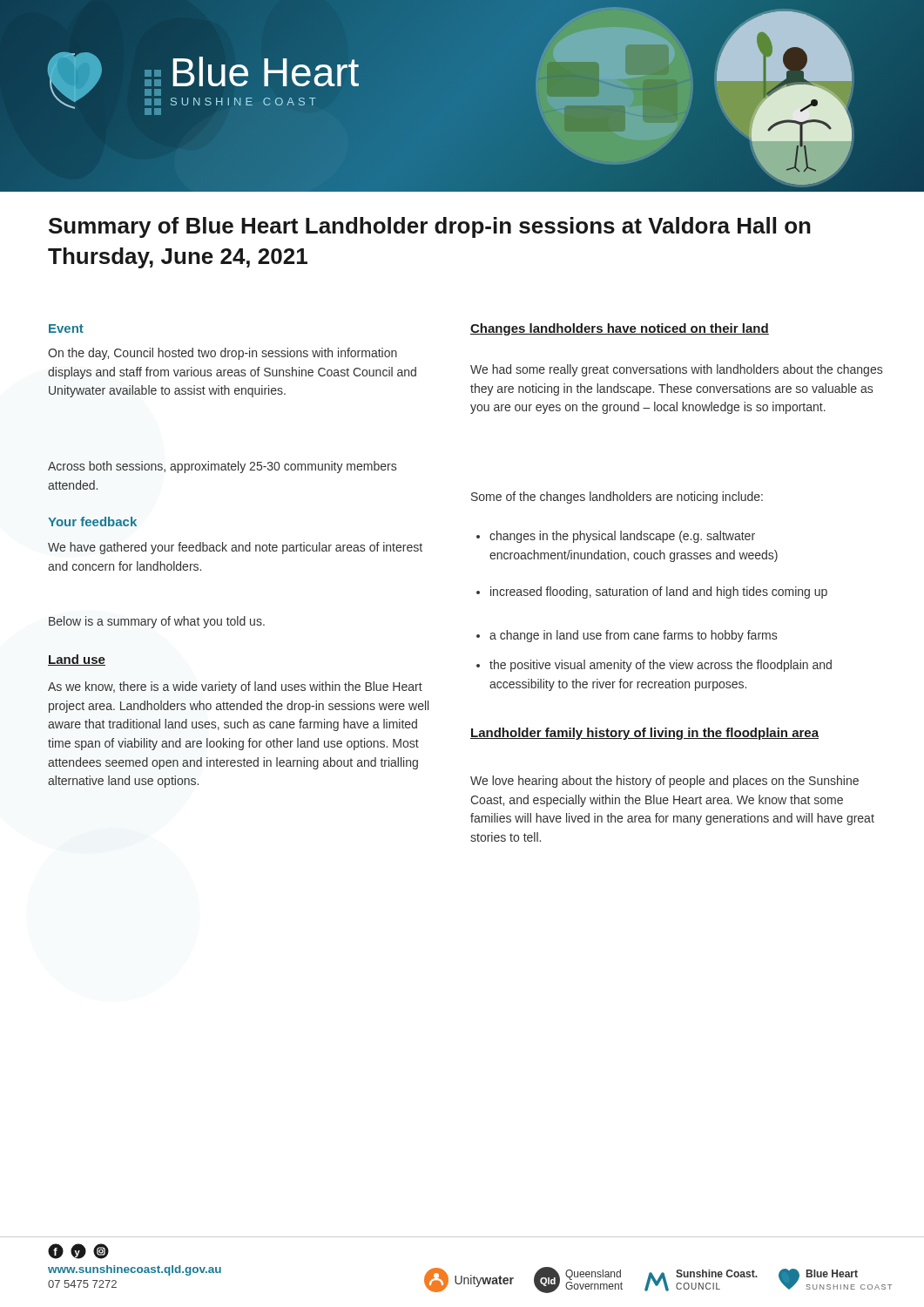The height and width of the screenshot is (1307, 924).
Task: Locate the block of text that opens with "We love hearing about the history of people"
Action: (678, 810)
